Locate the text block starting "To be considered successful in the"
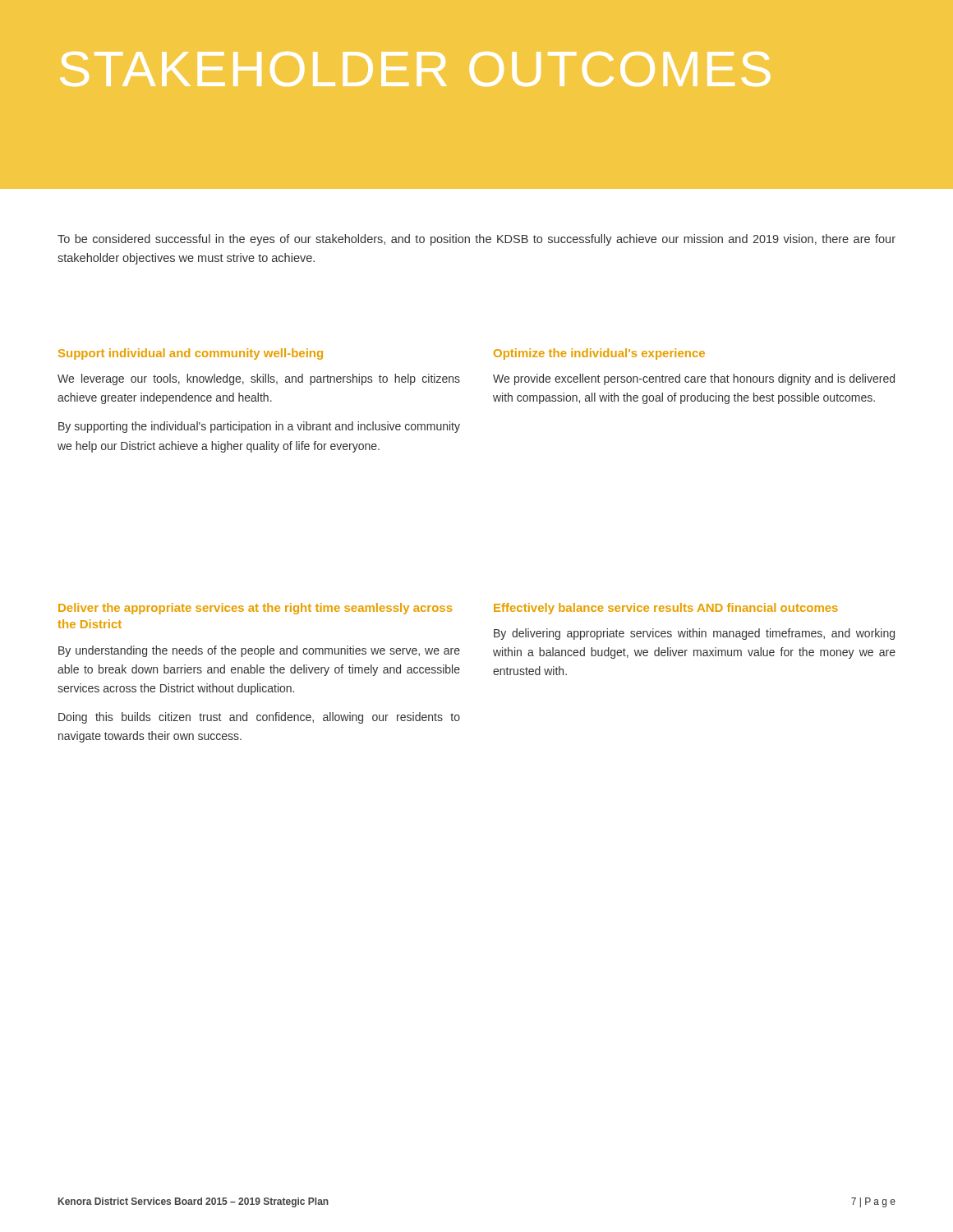Screen dimensions: 1232x953 [476, 249]
